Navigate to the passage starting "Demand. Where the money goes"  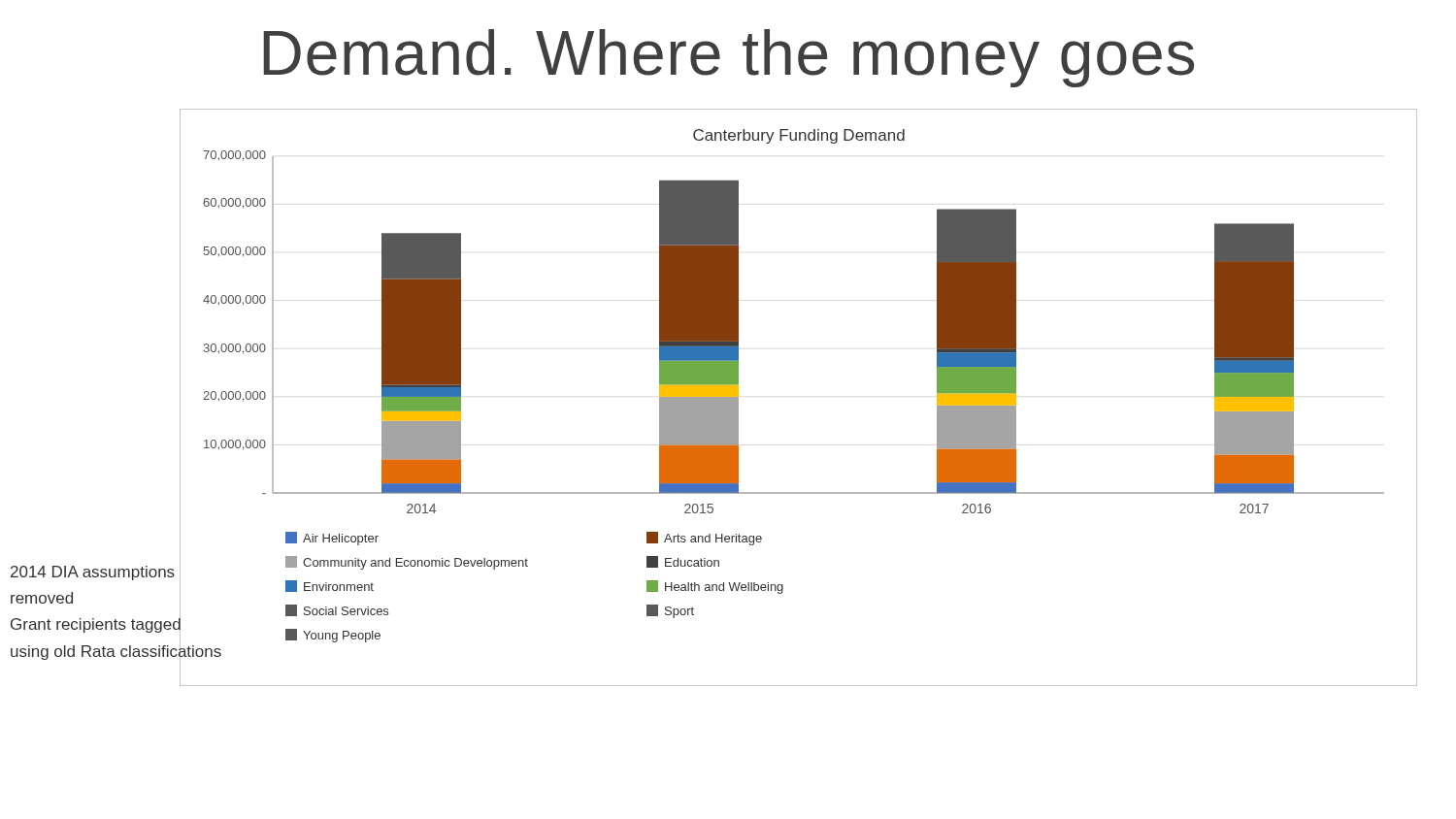tap(728, 53)
